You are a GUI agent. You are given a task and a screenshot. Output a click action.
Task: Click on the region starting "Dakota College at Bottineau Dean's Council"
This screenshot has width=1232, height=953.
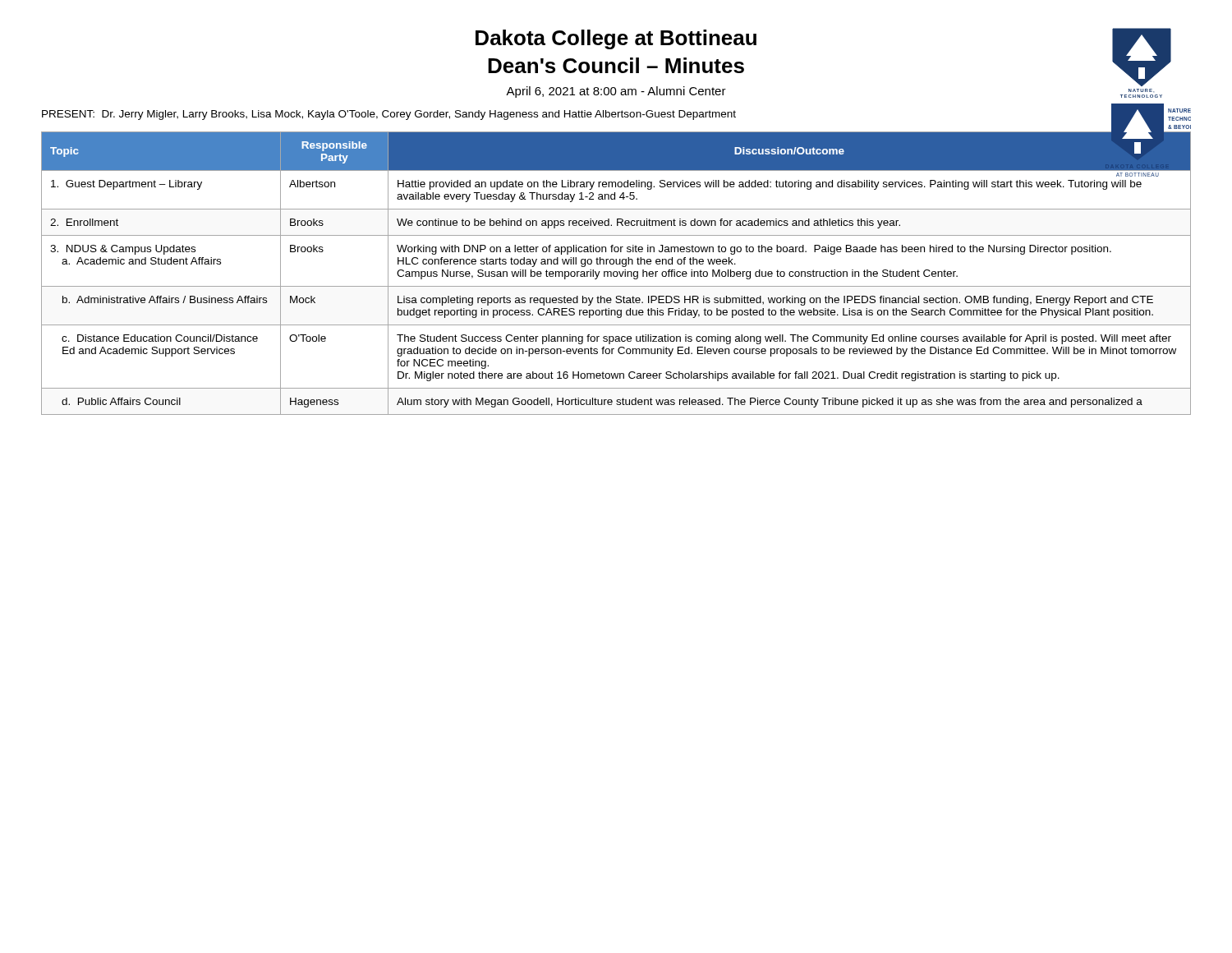616,61
